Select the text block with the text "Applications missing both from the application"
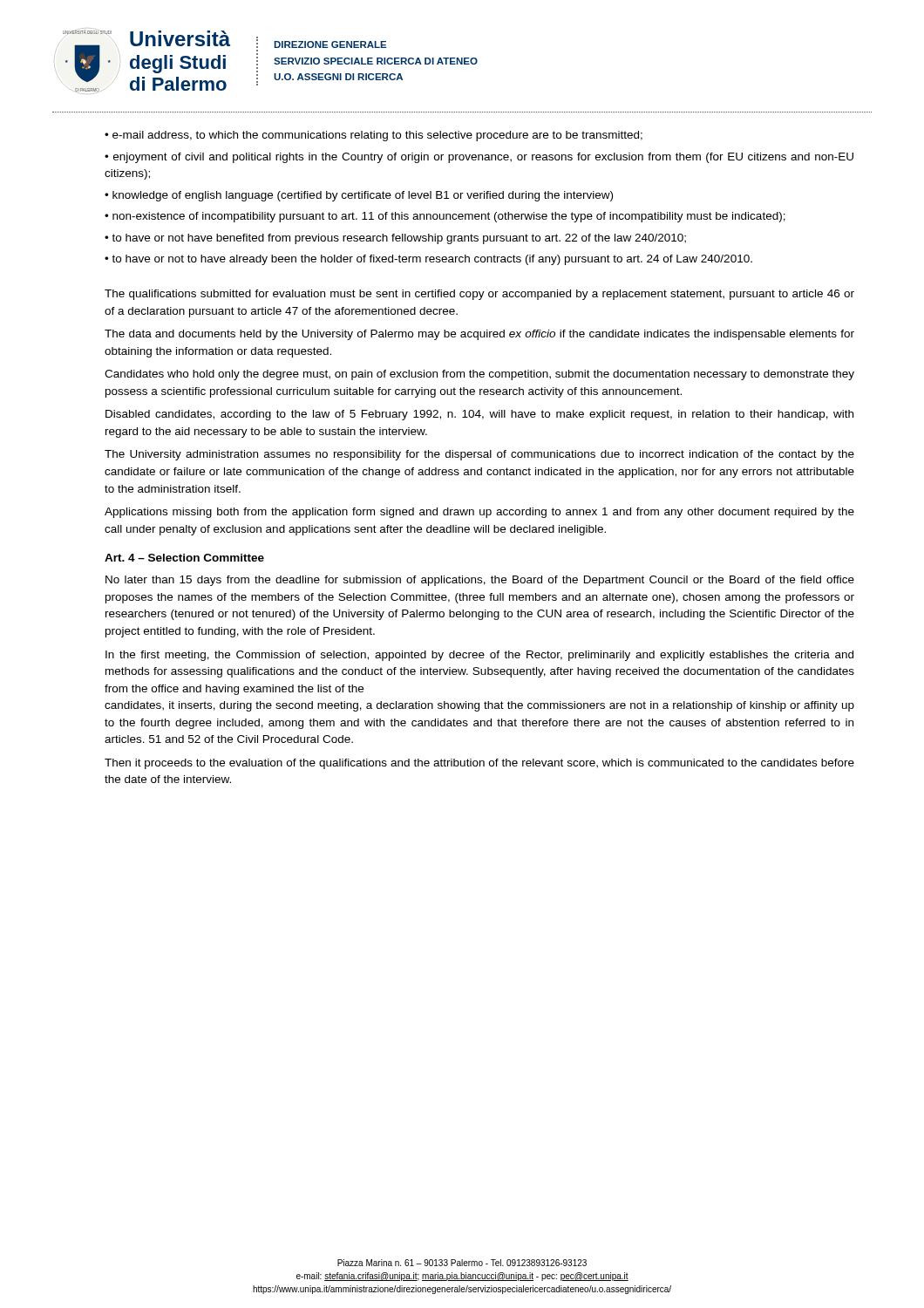Image resolution: width=924 pixels, height=1308 pixels. click(x=479, y=520)
